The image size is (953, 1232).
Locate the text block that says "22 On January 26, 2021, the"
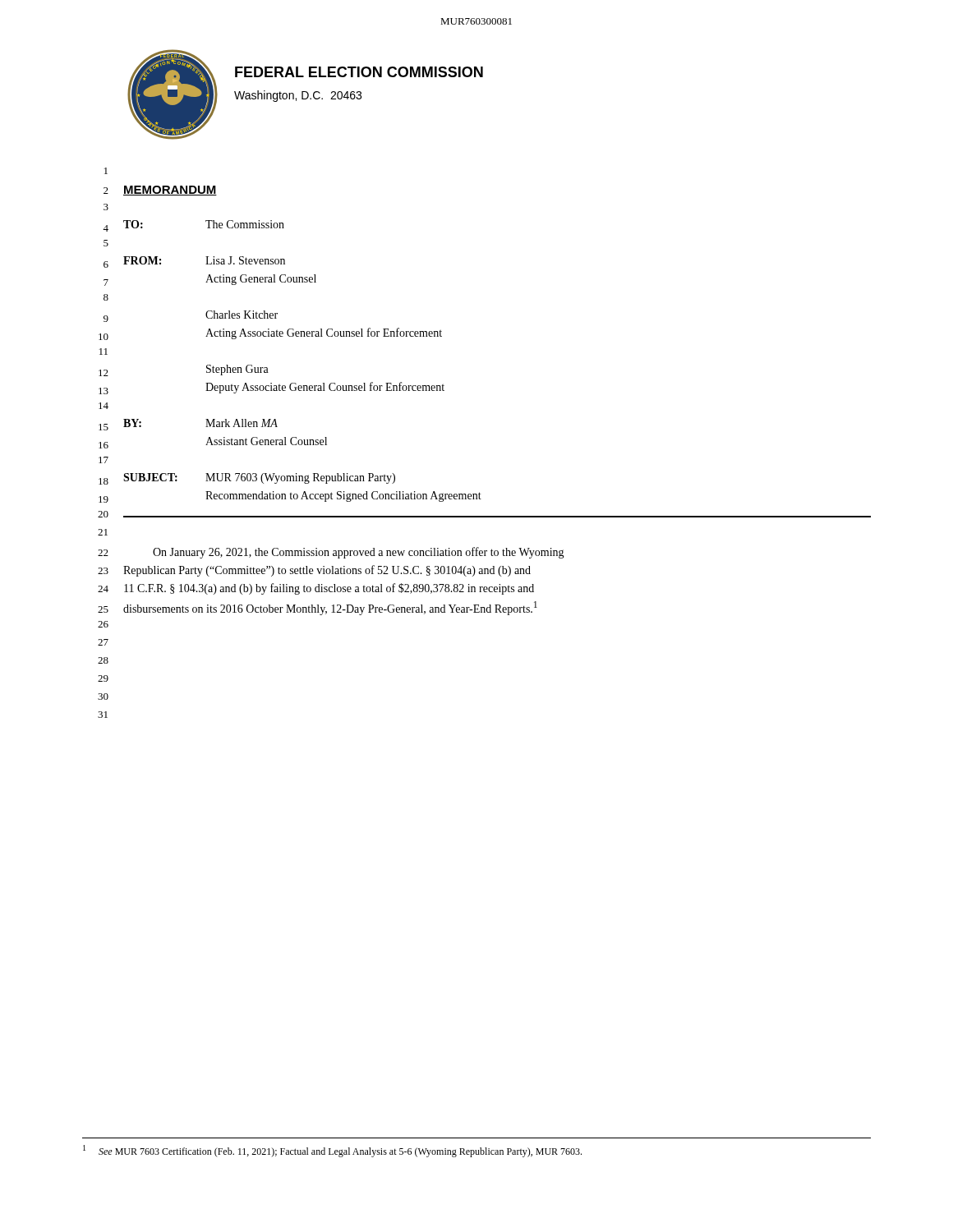click(x=476, y=552)
